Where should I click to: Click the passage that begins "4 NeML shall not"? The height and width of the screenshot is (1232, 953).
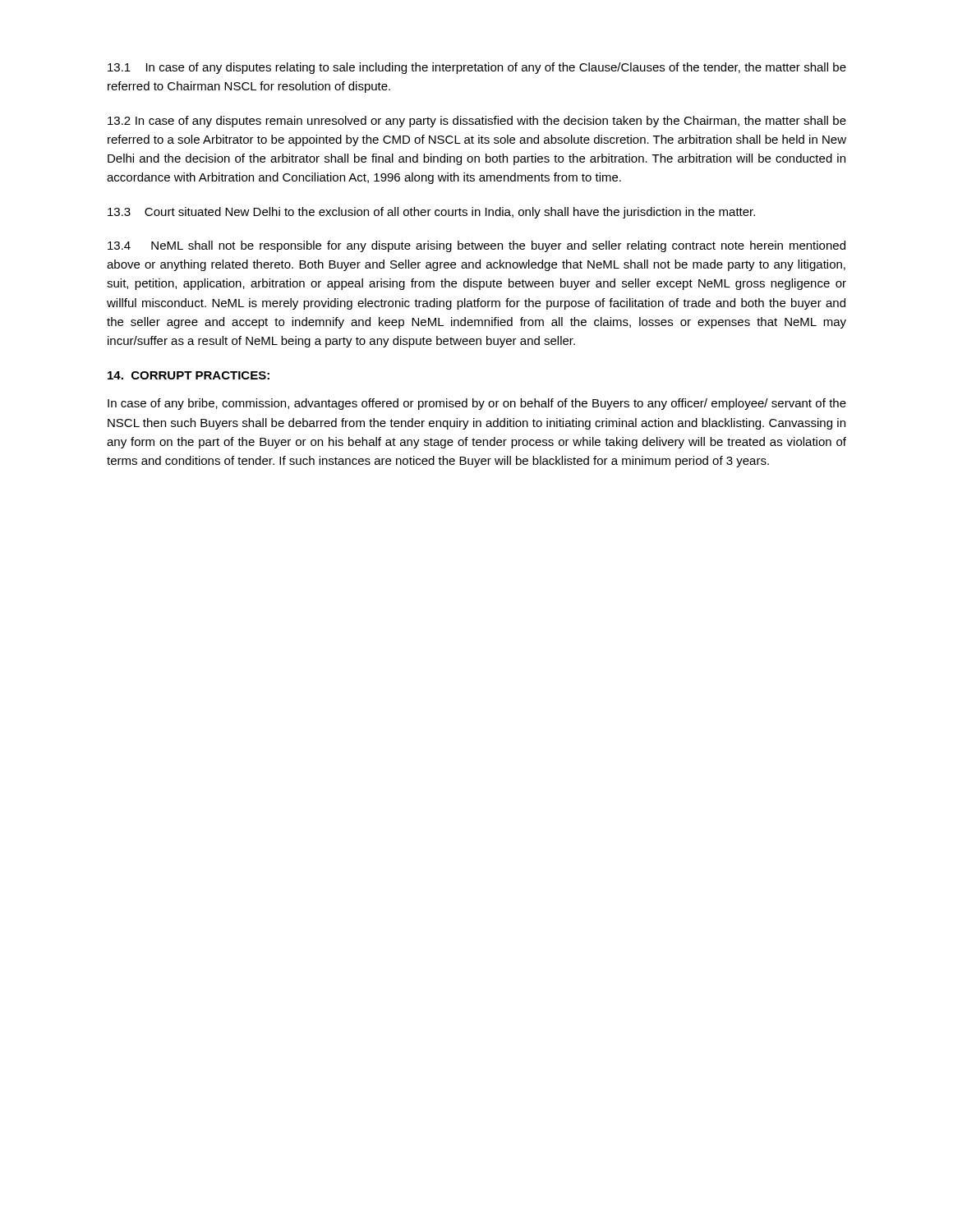click(x=476, y=293)
